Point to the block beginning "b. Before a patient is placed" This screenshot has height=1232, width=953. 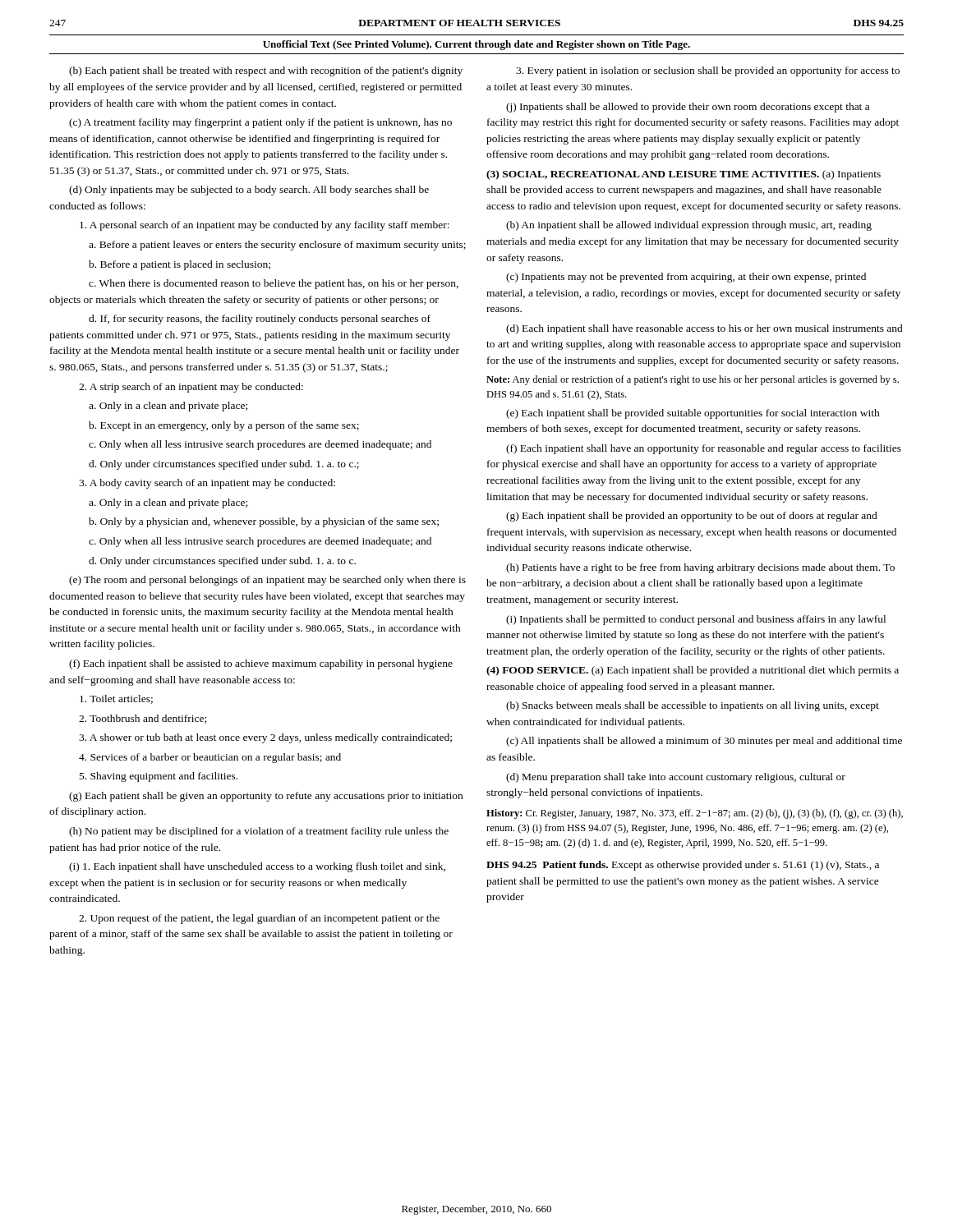[258, 264]
